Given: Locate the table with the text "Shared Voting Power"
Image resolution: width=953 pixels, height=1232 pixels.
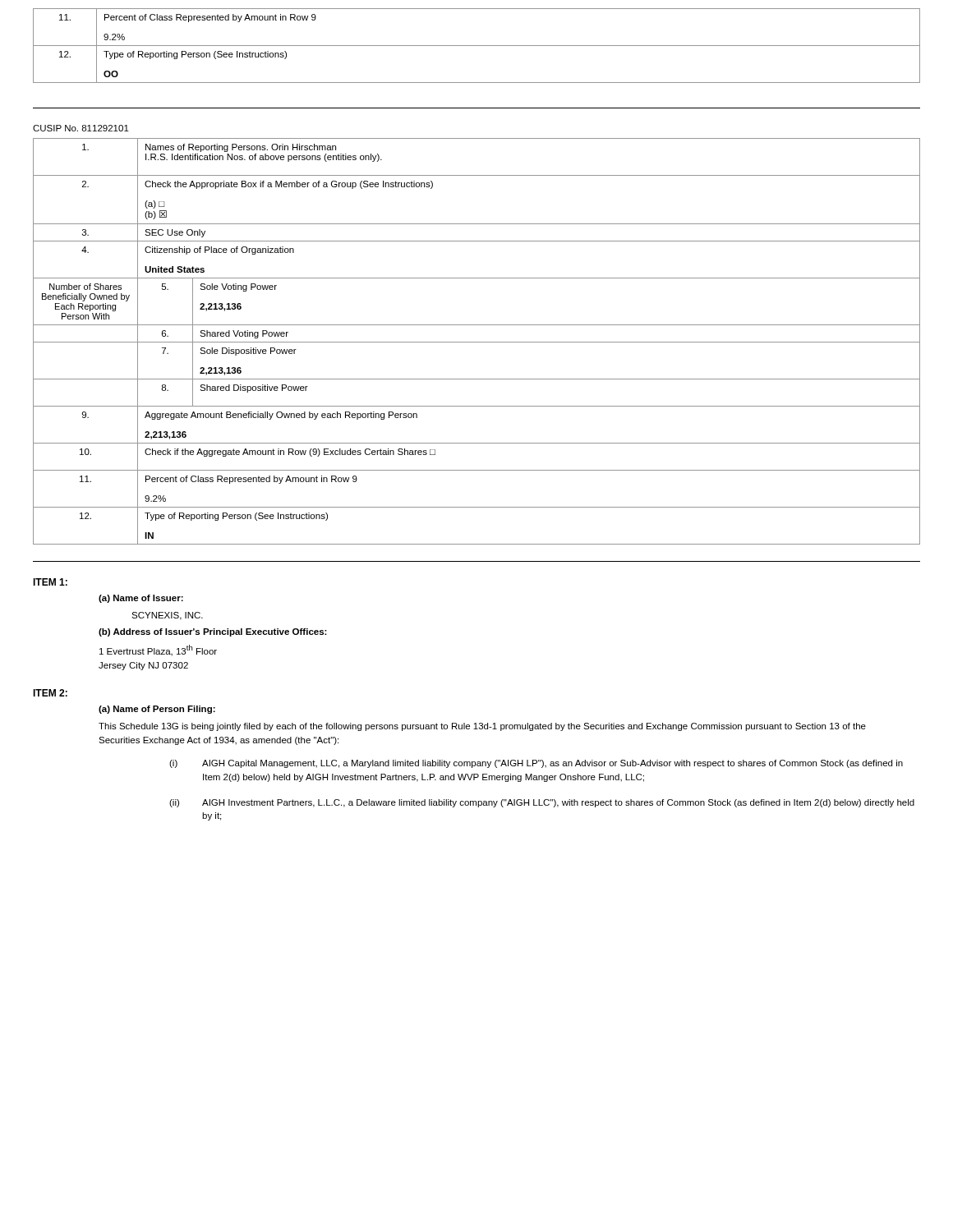Looking at the screenshot, I should (x=476, y=341).
